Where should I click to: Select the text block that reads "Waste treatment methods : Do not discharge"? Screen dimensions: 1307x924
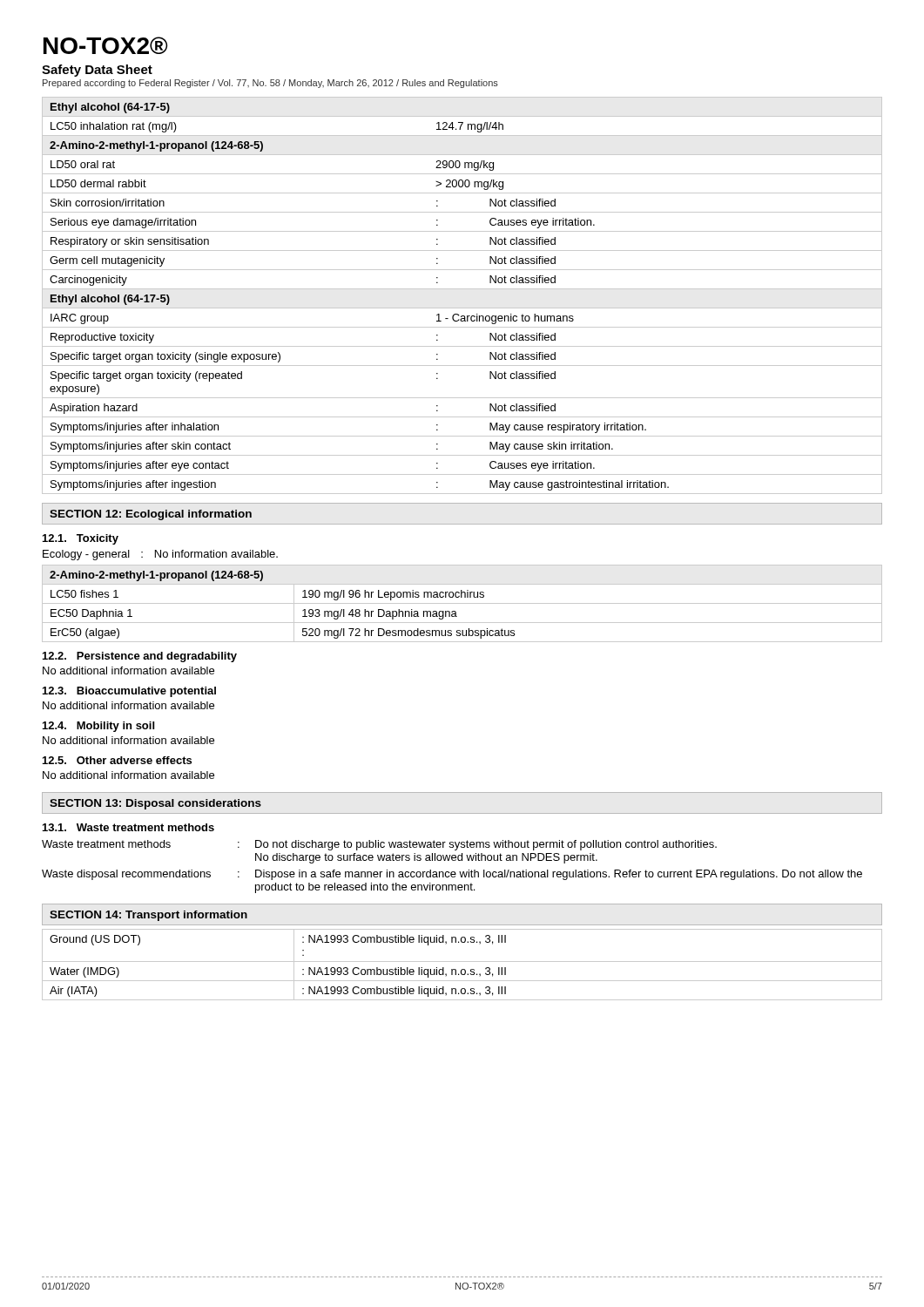380,850
